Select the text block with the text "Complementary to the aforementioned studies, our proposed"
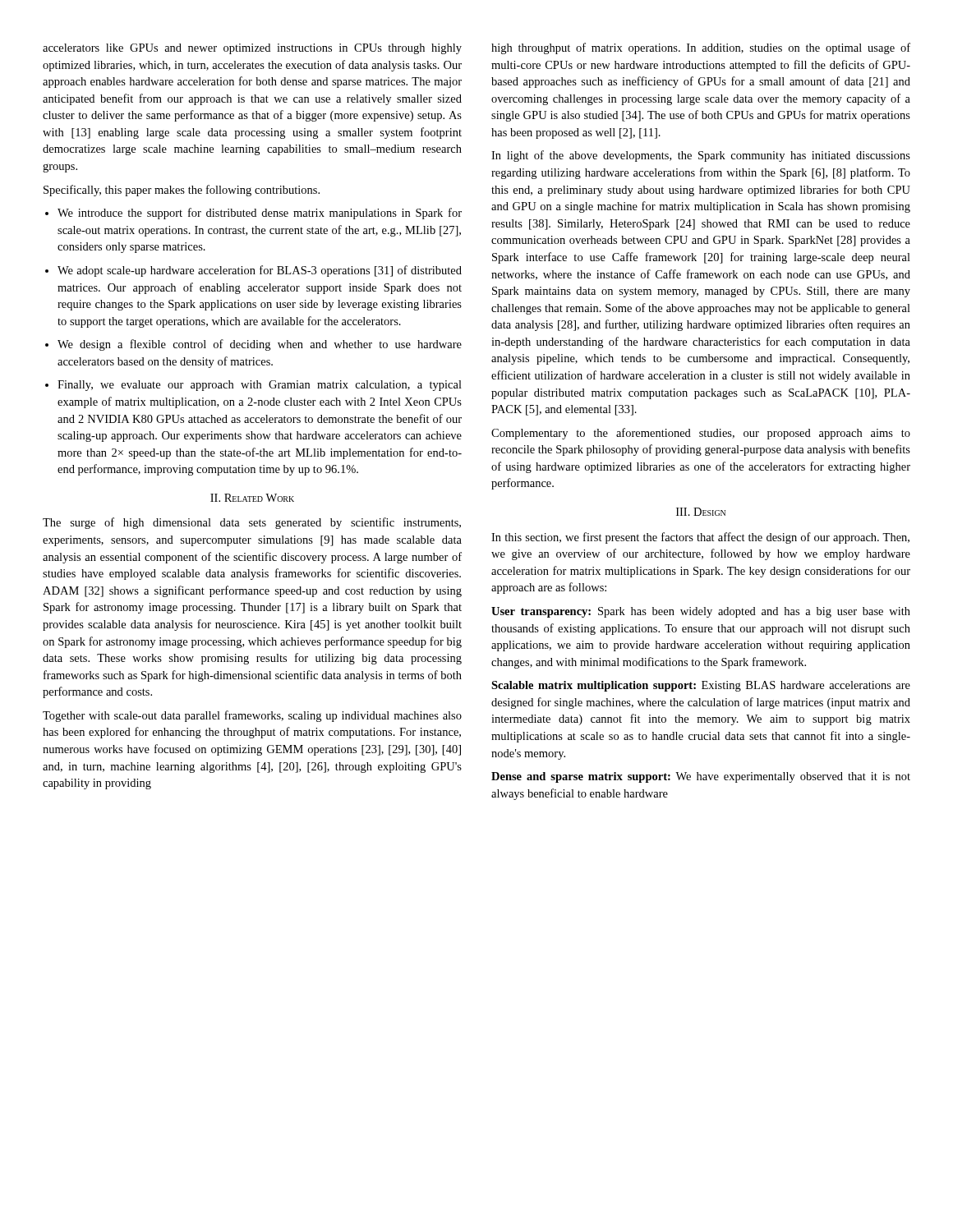Screen dimensions: 1232x953 pyautogui.click(x=701, y=458)
